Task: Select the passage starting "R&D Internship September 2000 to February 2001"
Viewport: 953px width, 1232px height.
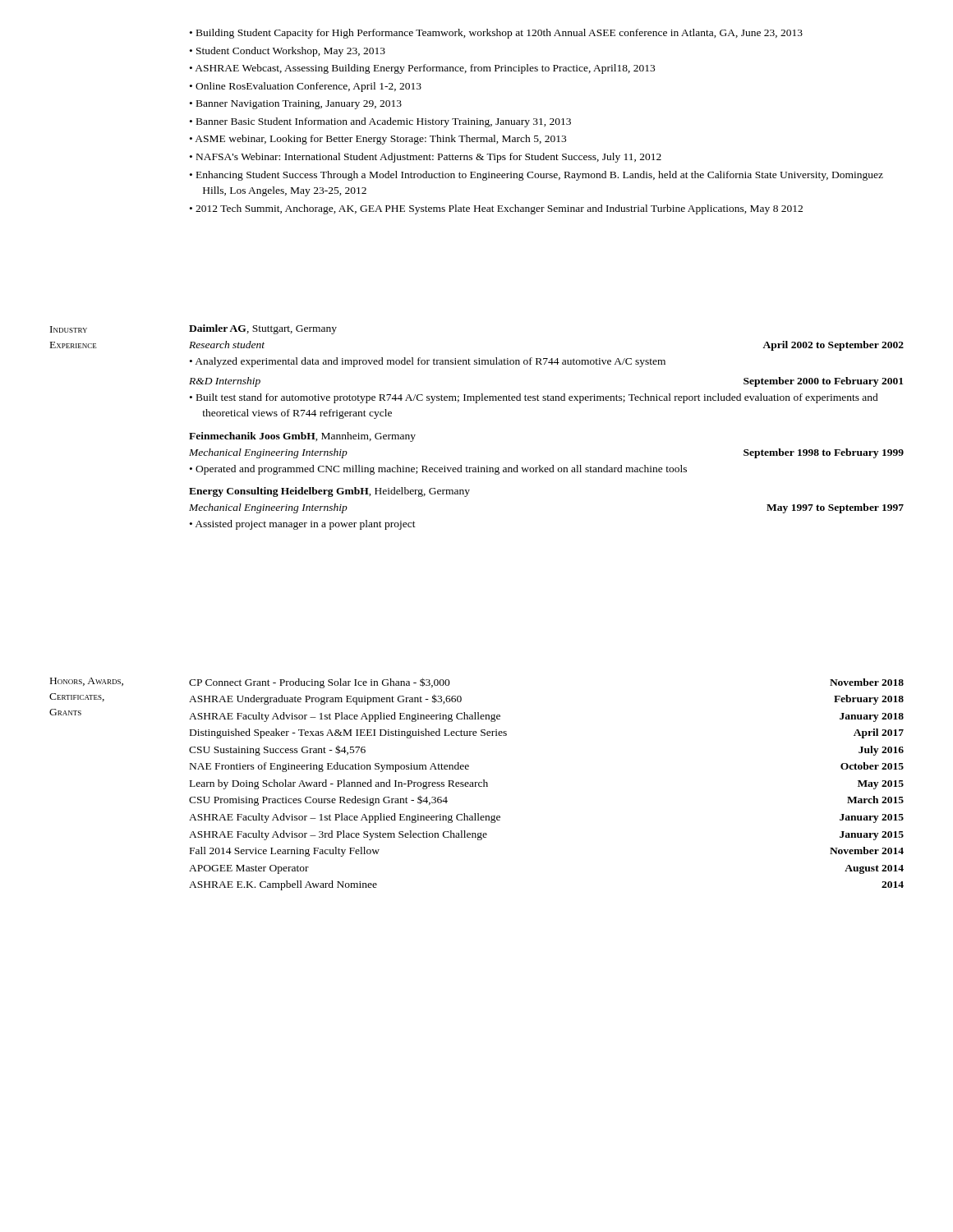Action: tap(228, 382)
